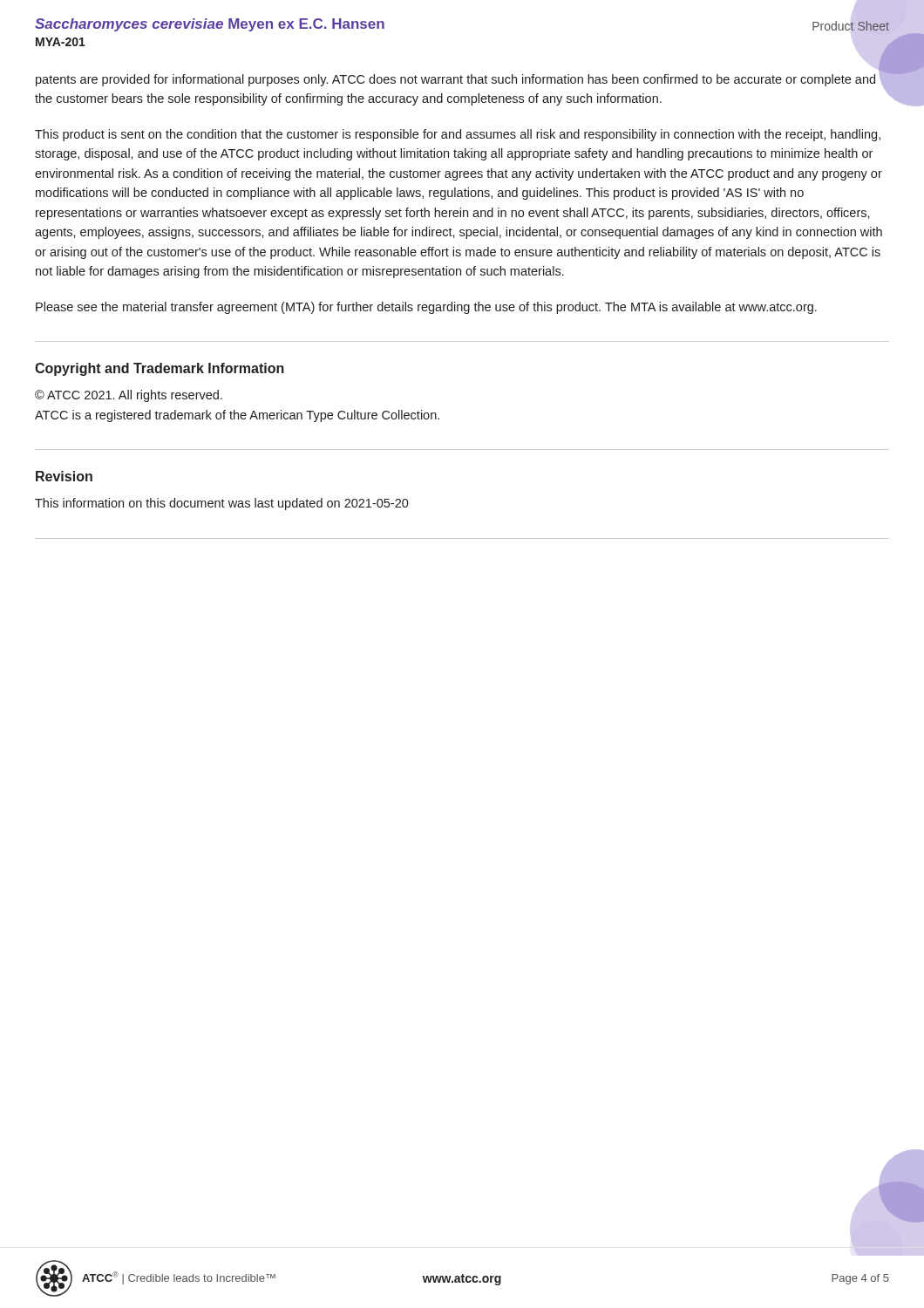The width and height of the screenshot is (924, 1308).
Task: Select the text block containing "patents are provided for informational purposes only."
Action: coord(455,89)
